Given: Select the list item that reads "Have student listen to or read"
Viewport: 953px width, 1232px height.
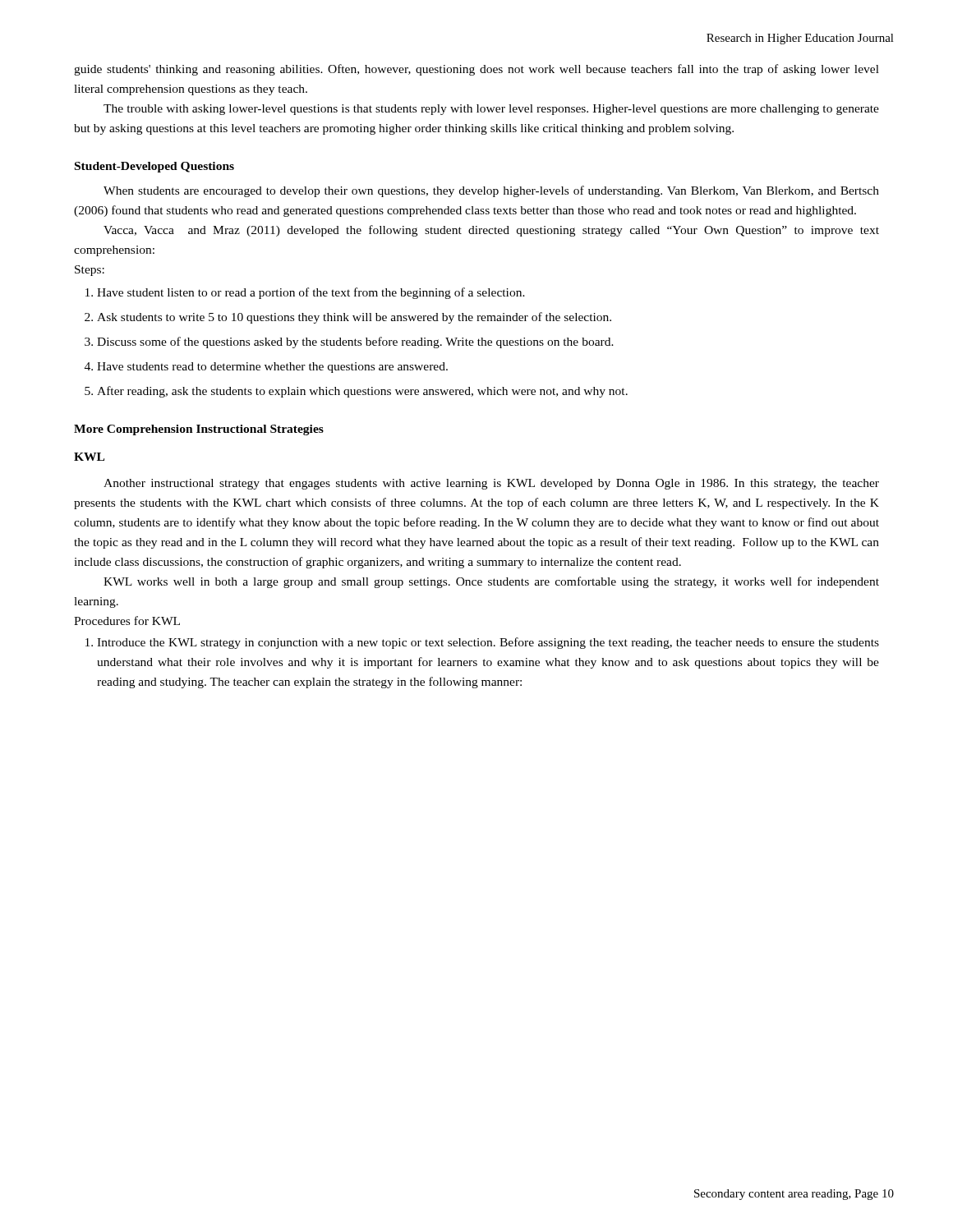Looking at the screenshot, I should [311, 292].
